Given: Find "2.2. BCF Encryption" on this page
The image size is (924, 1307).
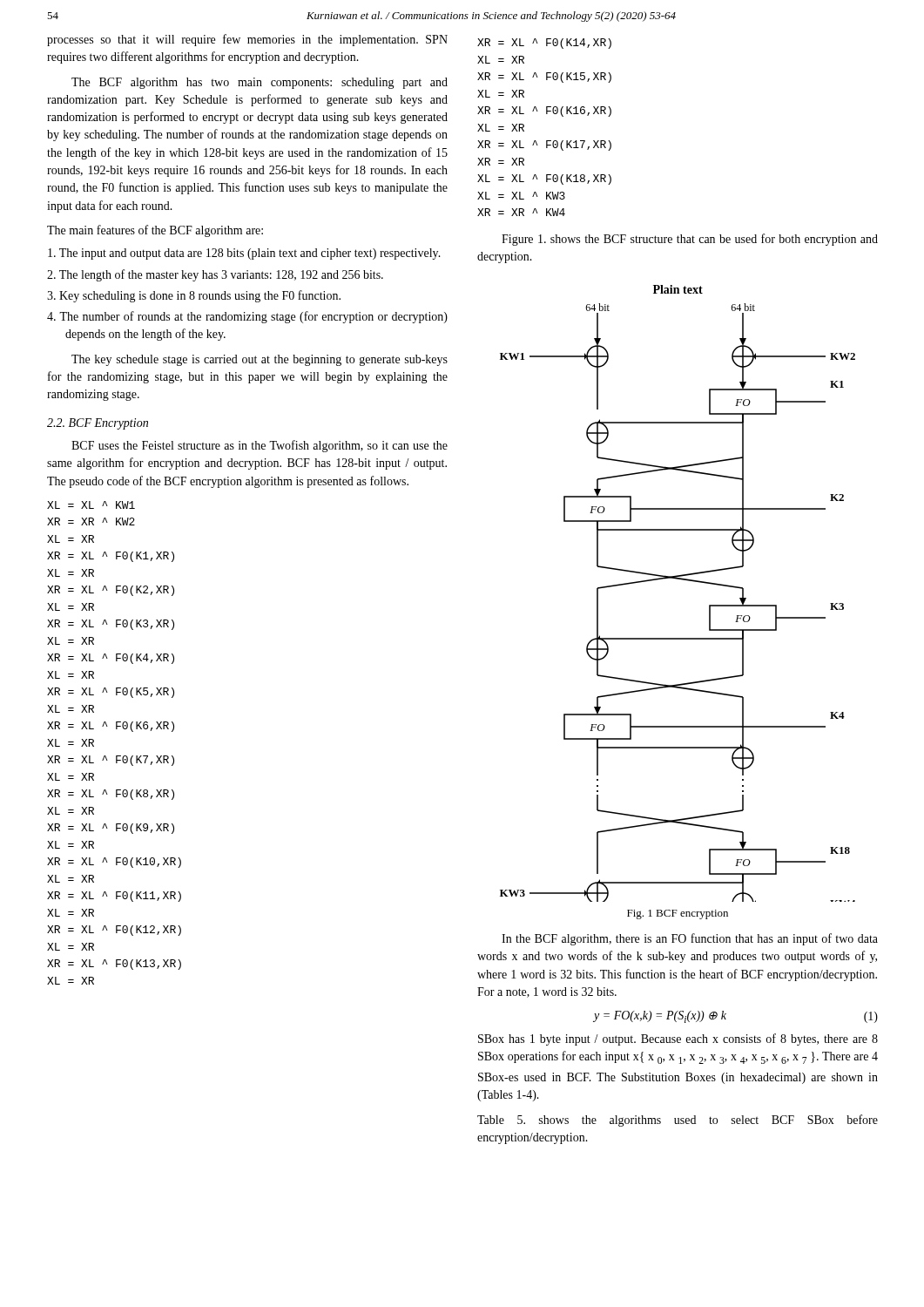Looking at the screenshot, I should click(98, 424).
